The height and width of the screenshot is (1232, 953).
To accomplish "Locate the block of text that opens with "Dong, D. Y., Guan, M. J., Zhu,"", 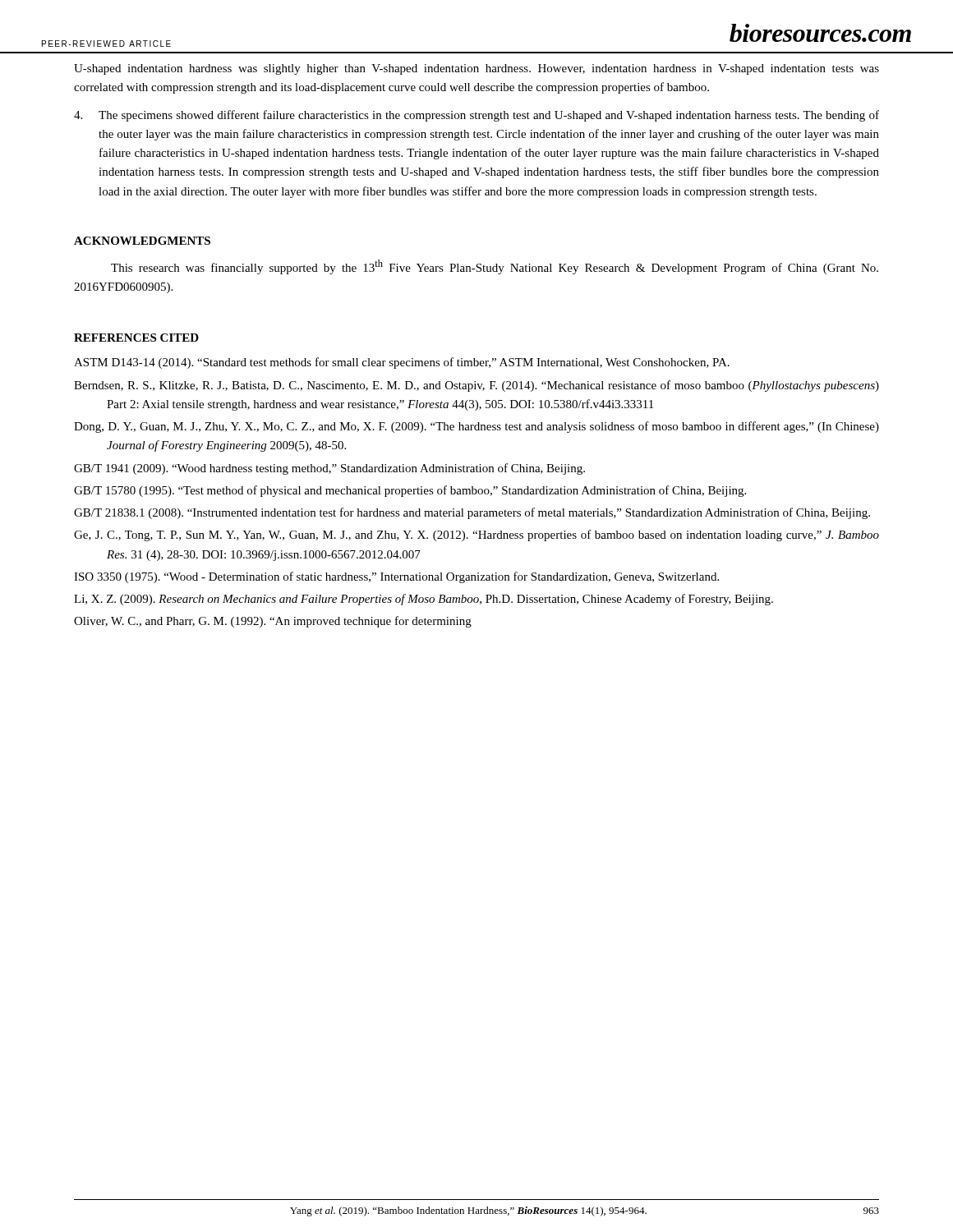I will click(x=476, y=436).
